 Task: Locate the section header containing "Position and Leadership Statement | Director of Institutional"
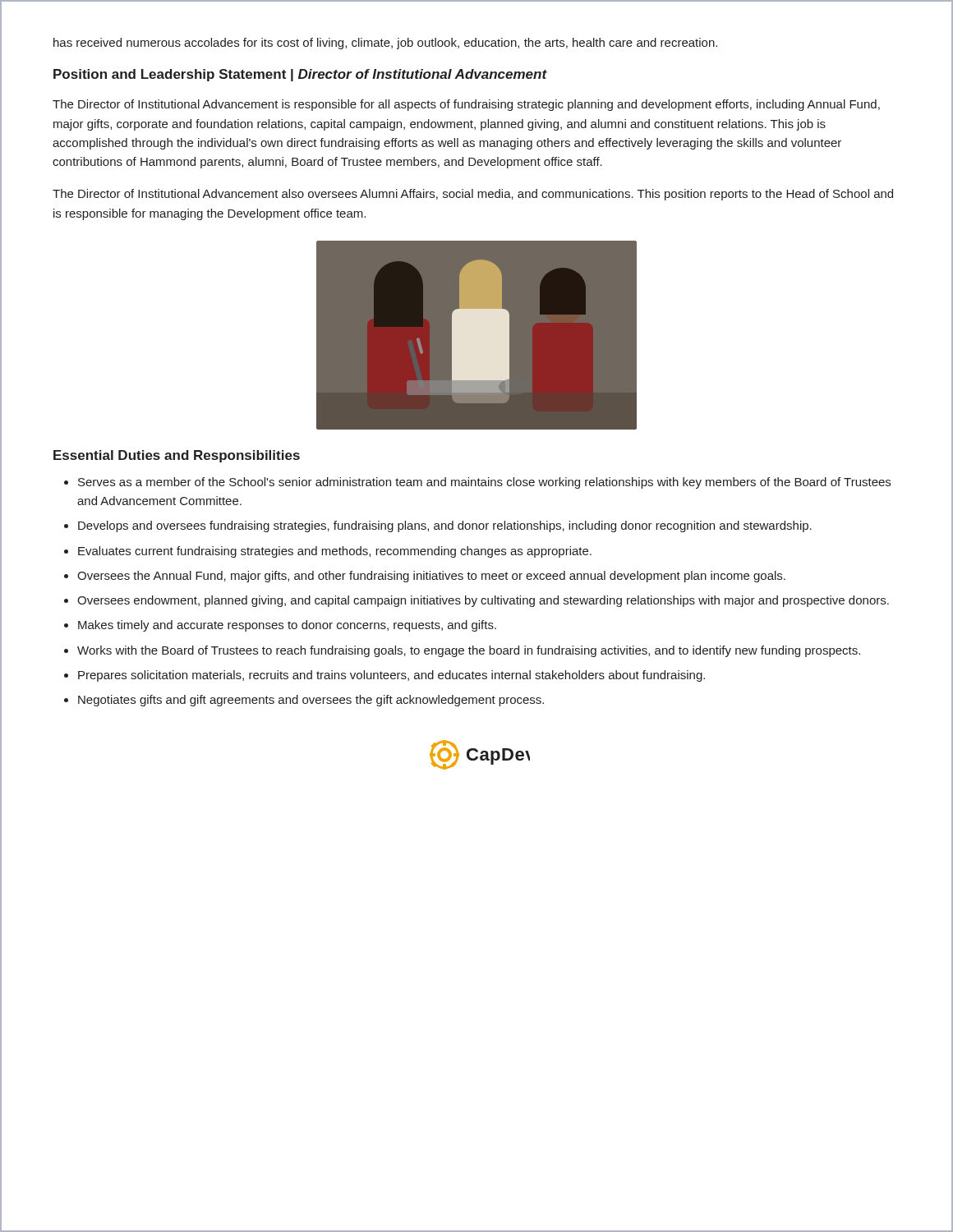point(300,75)
